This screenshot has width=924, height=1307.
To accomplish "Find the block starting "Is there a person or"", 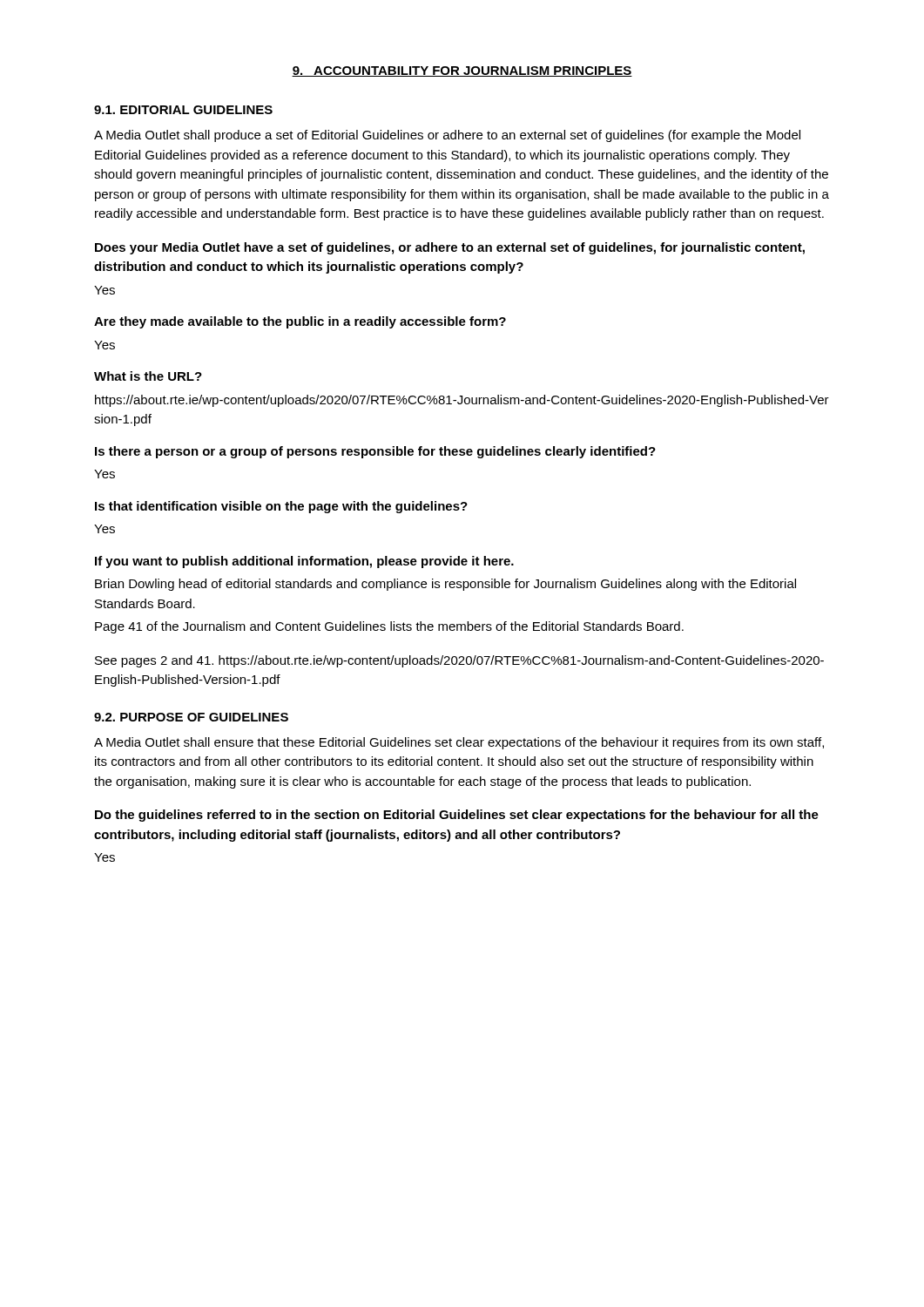I will (x=375, y=450).
